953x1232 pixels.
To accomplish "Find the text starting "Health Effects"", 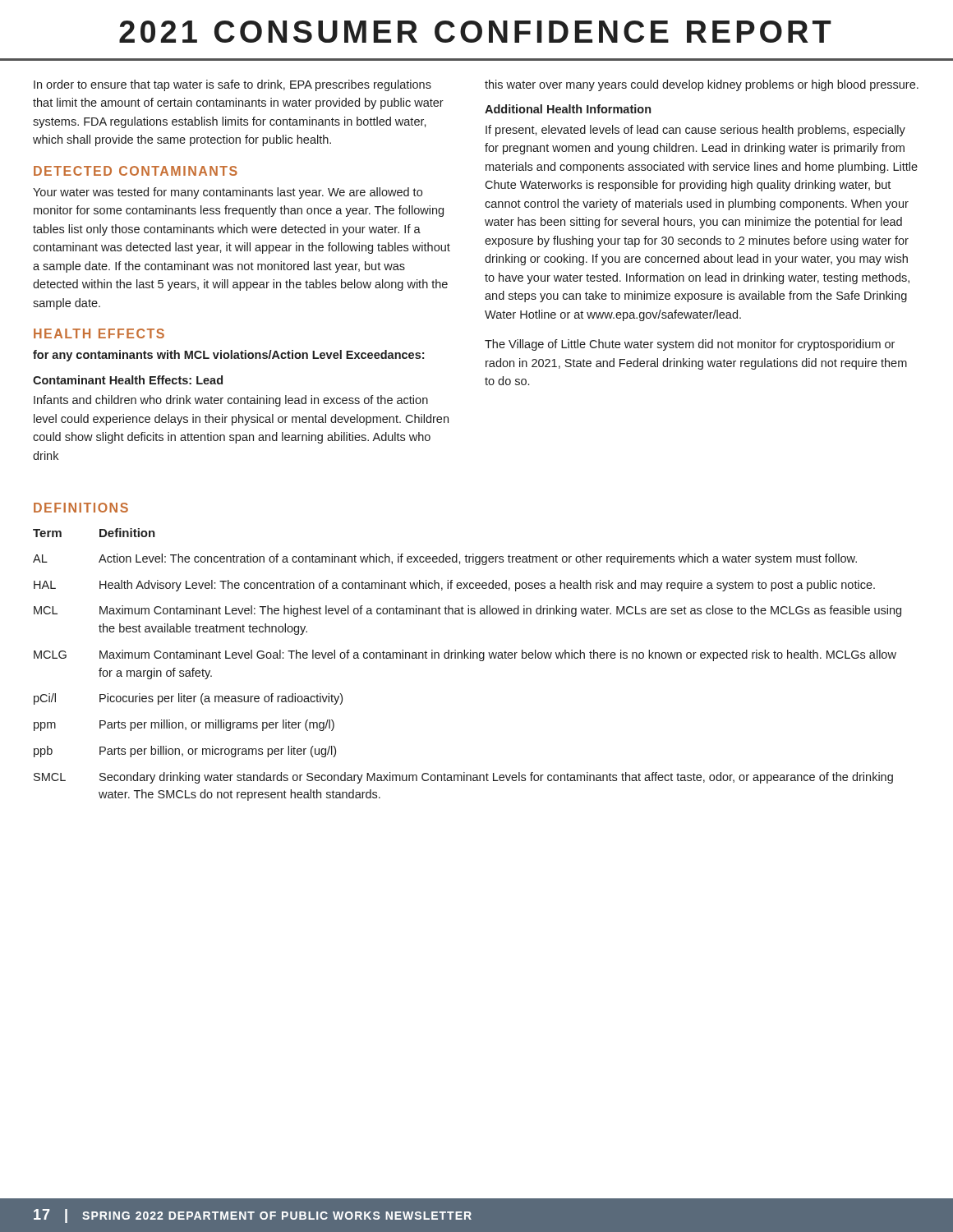I will click(x=99, y=334).
